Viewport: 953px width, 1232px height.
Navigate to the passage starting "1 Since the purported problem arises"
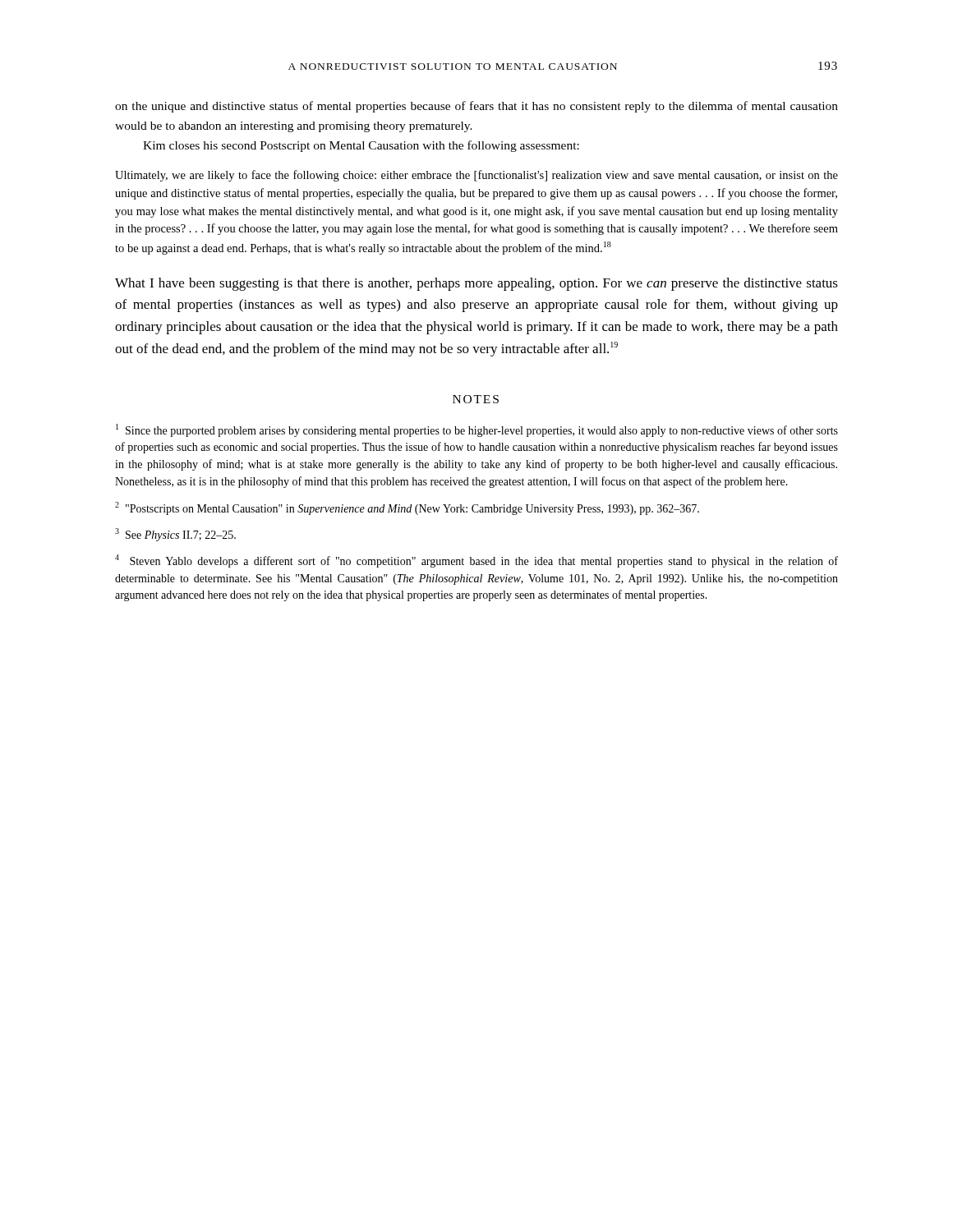coord(476,455)
